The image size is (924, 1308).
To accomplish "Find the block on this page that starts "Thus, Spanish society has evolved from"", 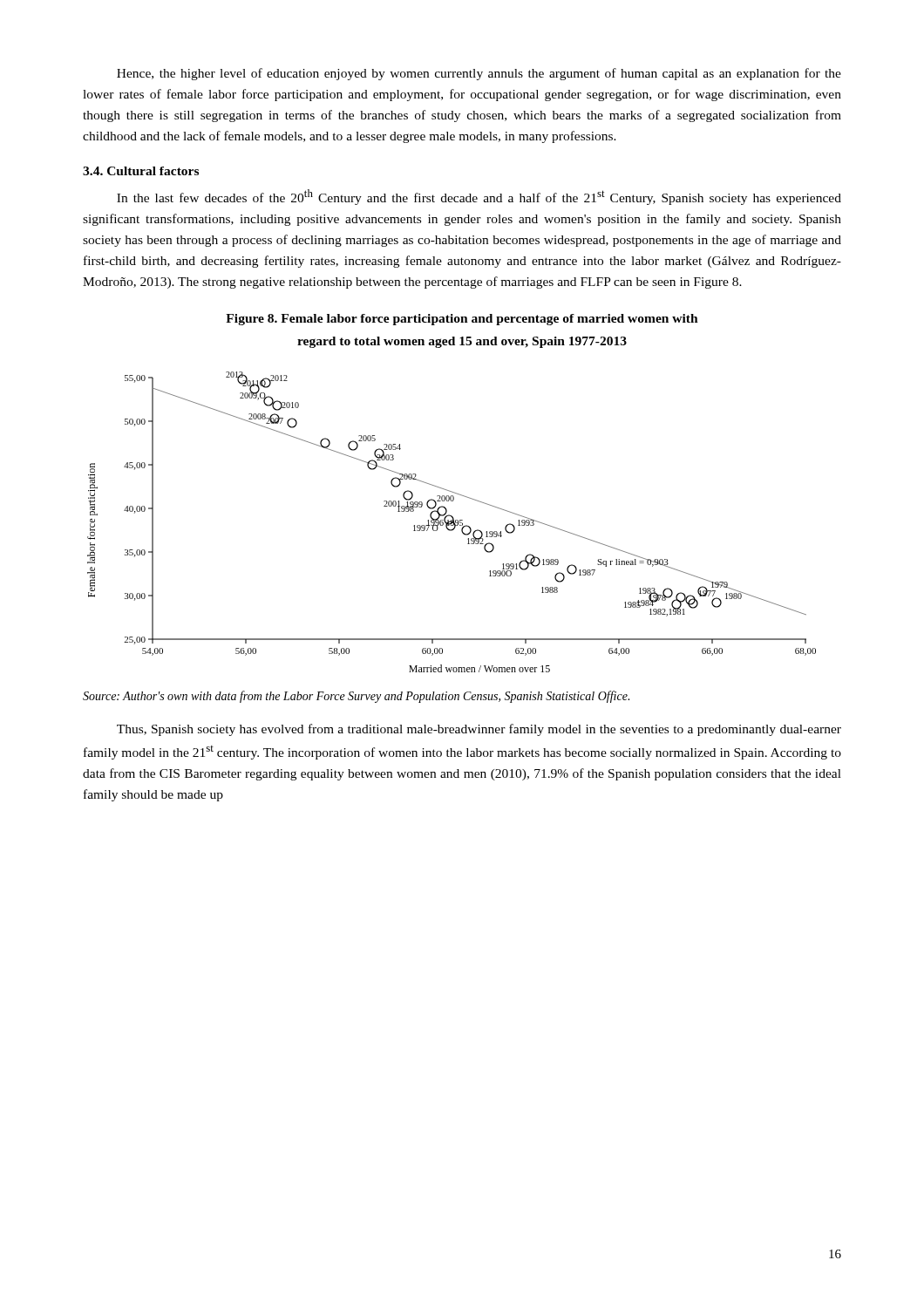I will [x=462, y=761].
